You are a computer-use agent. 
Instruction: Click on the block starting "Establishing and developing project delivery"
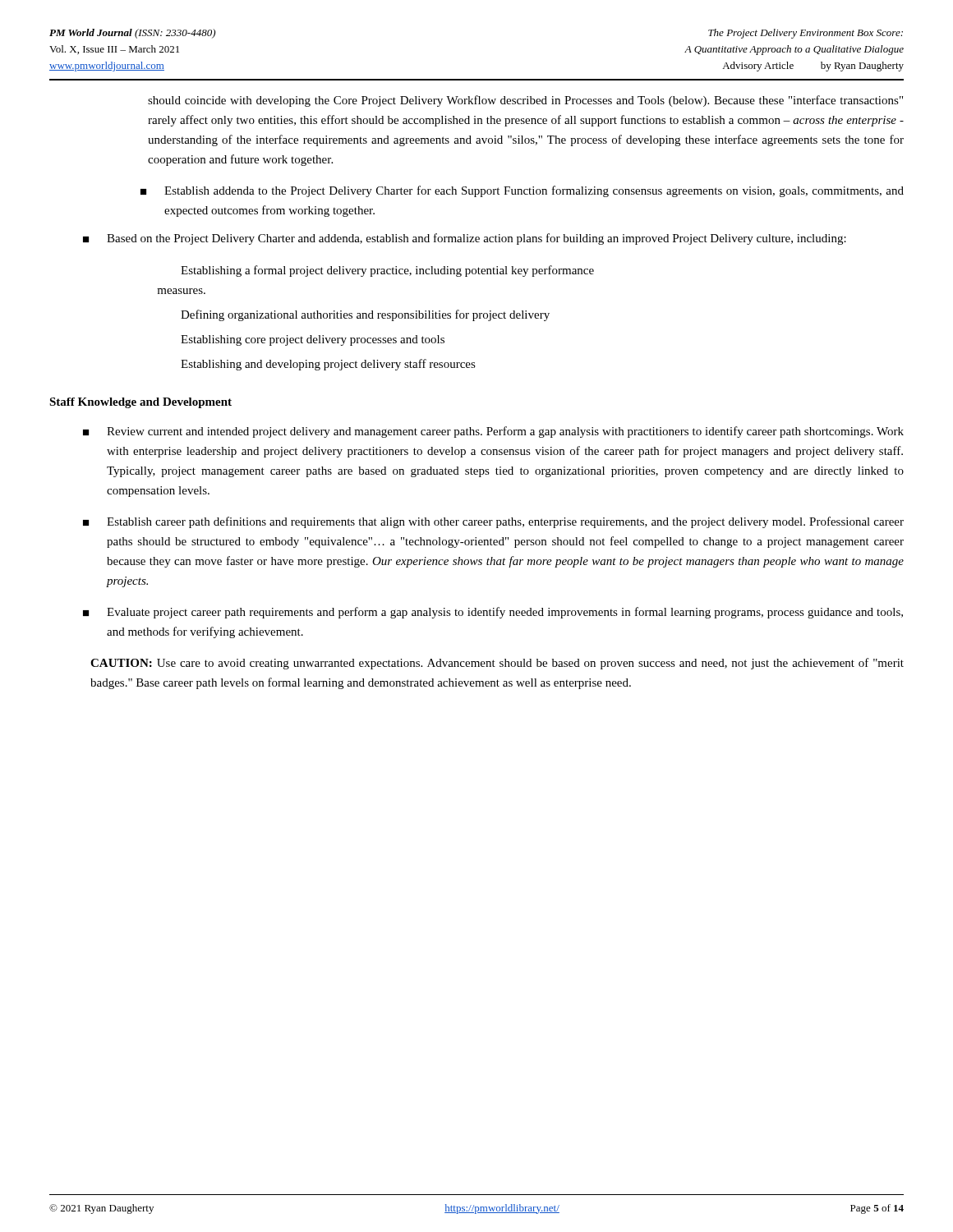328,364
